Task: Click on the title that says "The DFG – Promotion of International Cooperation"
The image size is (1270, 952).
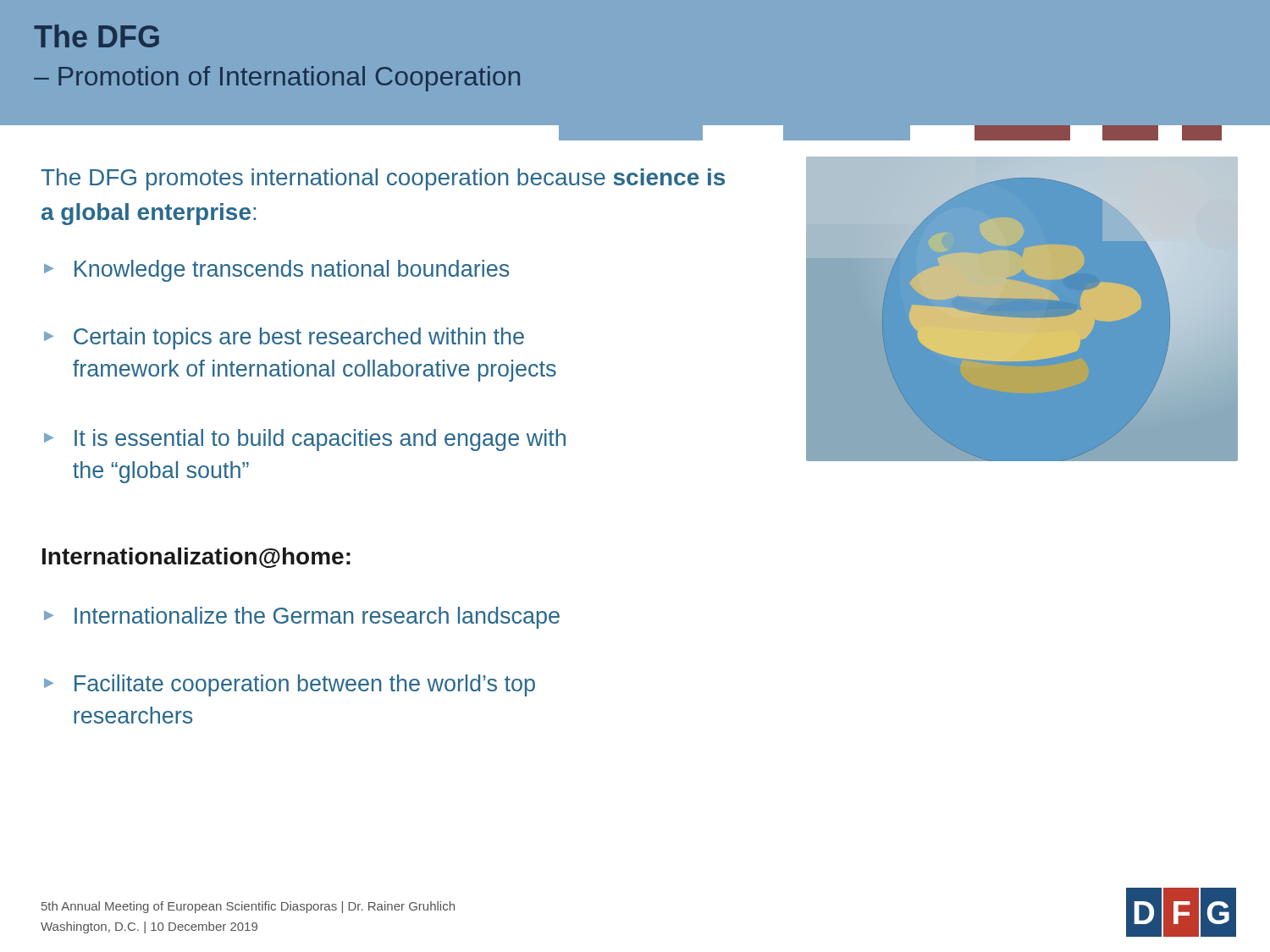Action: click(97, 36)
